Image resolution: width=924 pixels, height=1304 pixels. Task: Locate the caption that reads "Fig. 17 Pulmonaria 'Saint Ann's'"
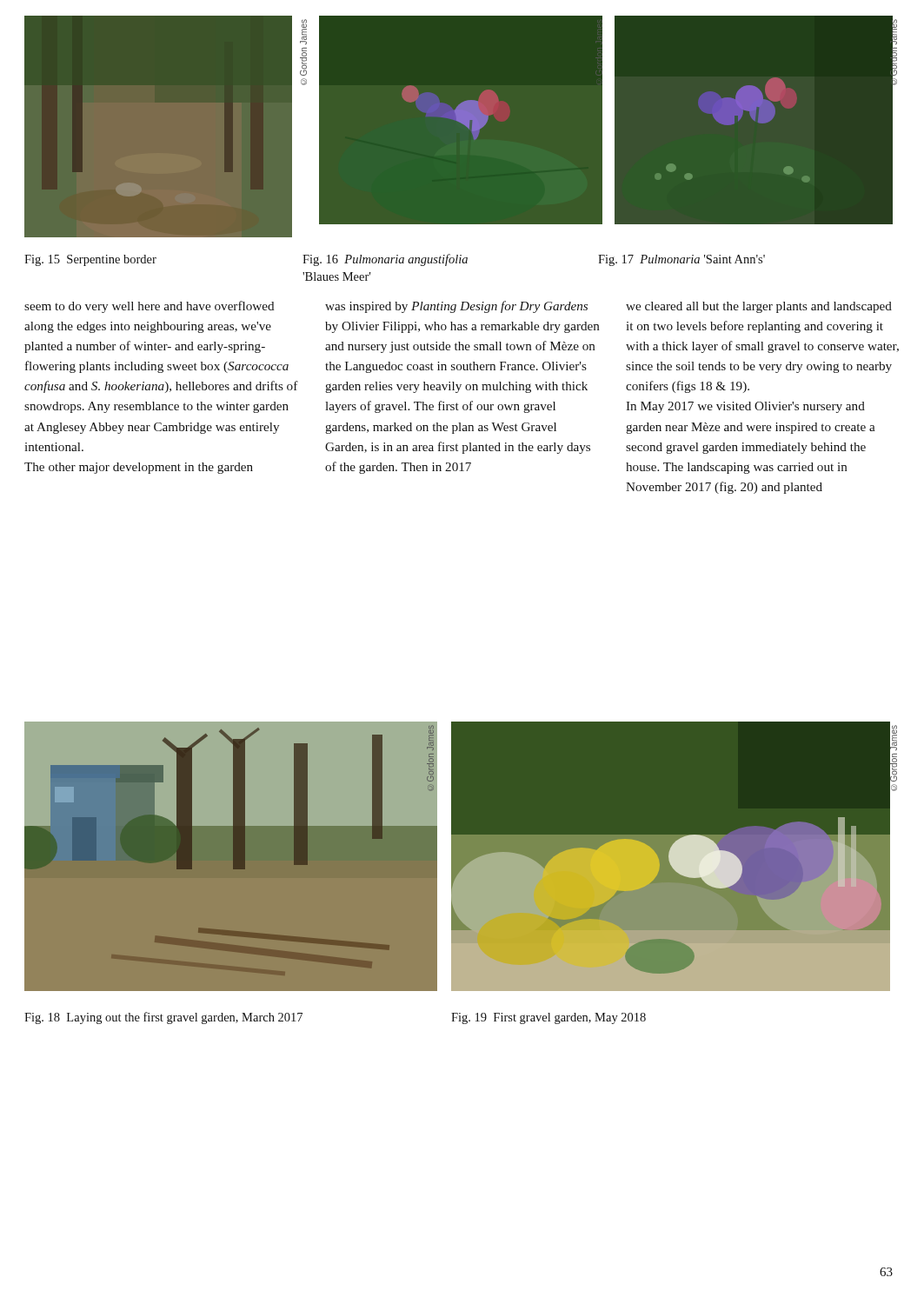(x=682, y=259)
